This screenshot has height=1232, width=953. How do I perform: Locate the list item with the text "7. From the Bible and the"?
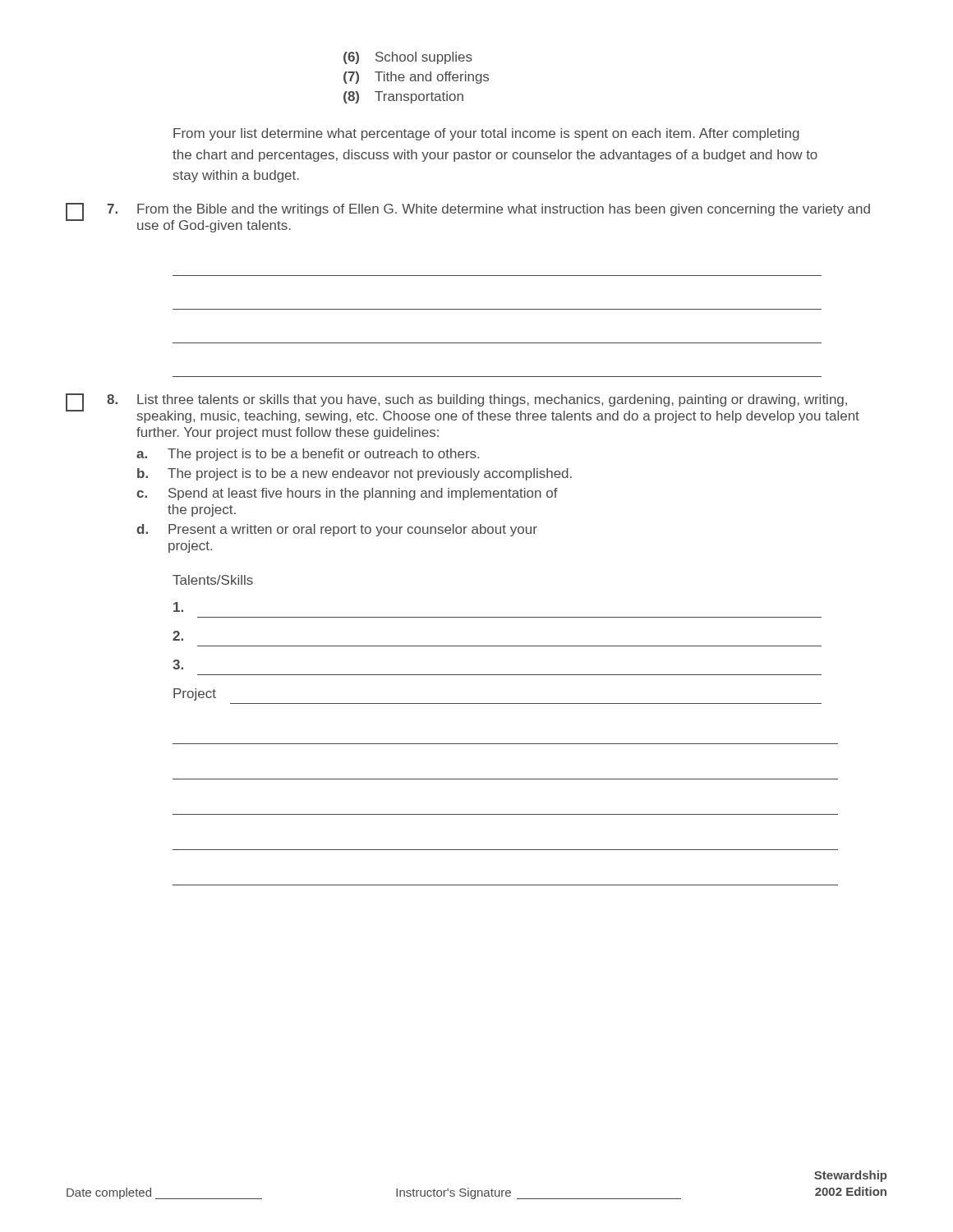(476, 217)
